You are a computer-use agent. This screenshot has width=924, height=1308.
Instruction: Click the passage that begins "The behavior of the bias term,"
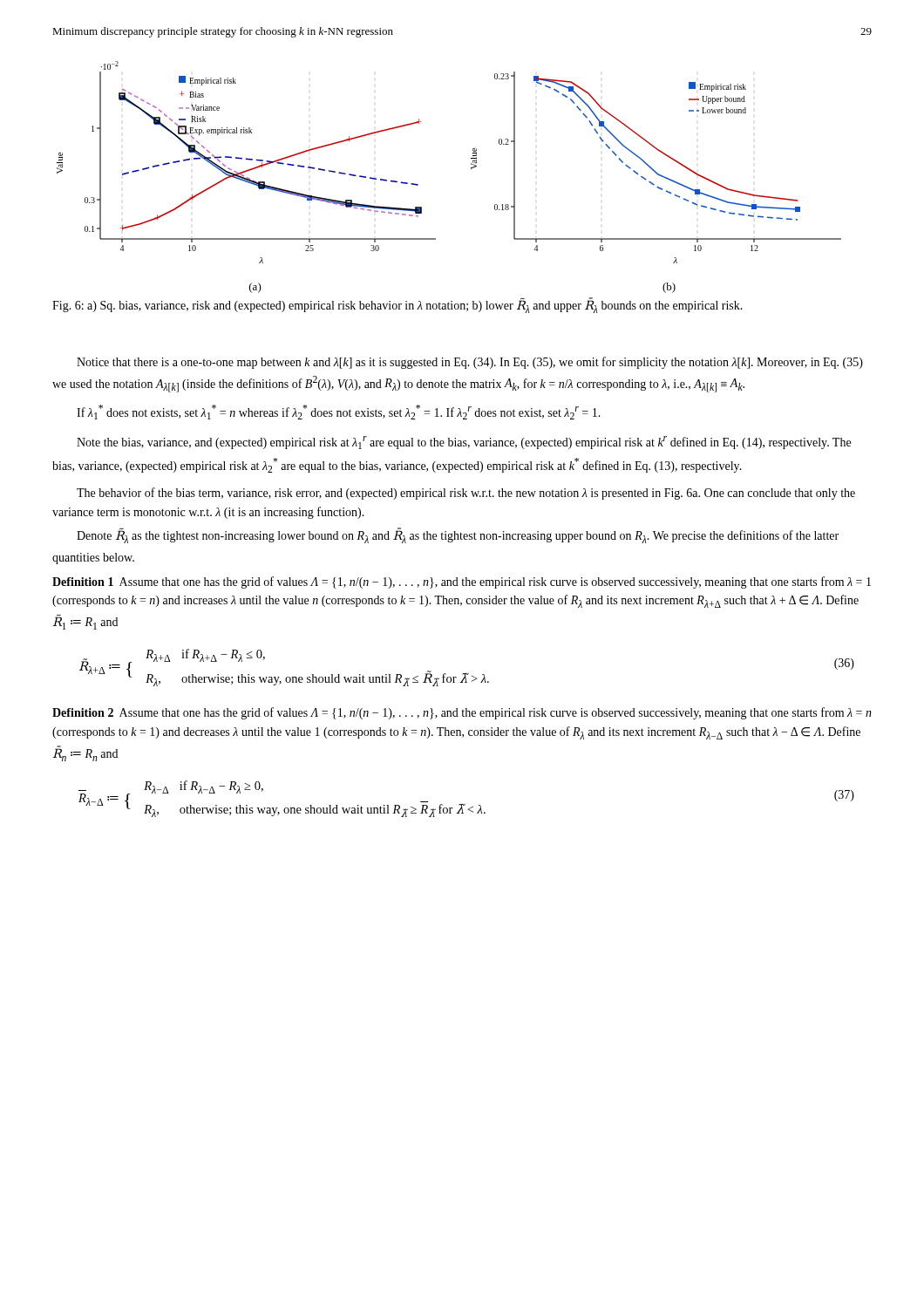tap(462, 503)
